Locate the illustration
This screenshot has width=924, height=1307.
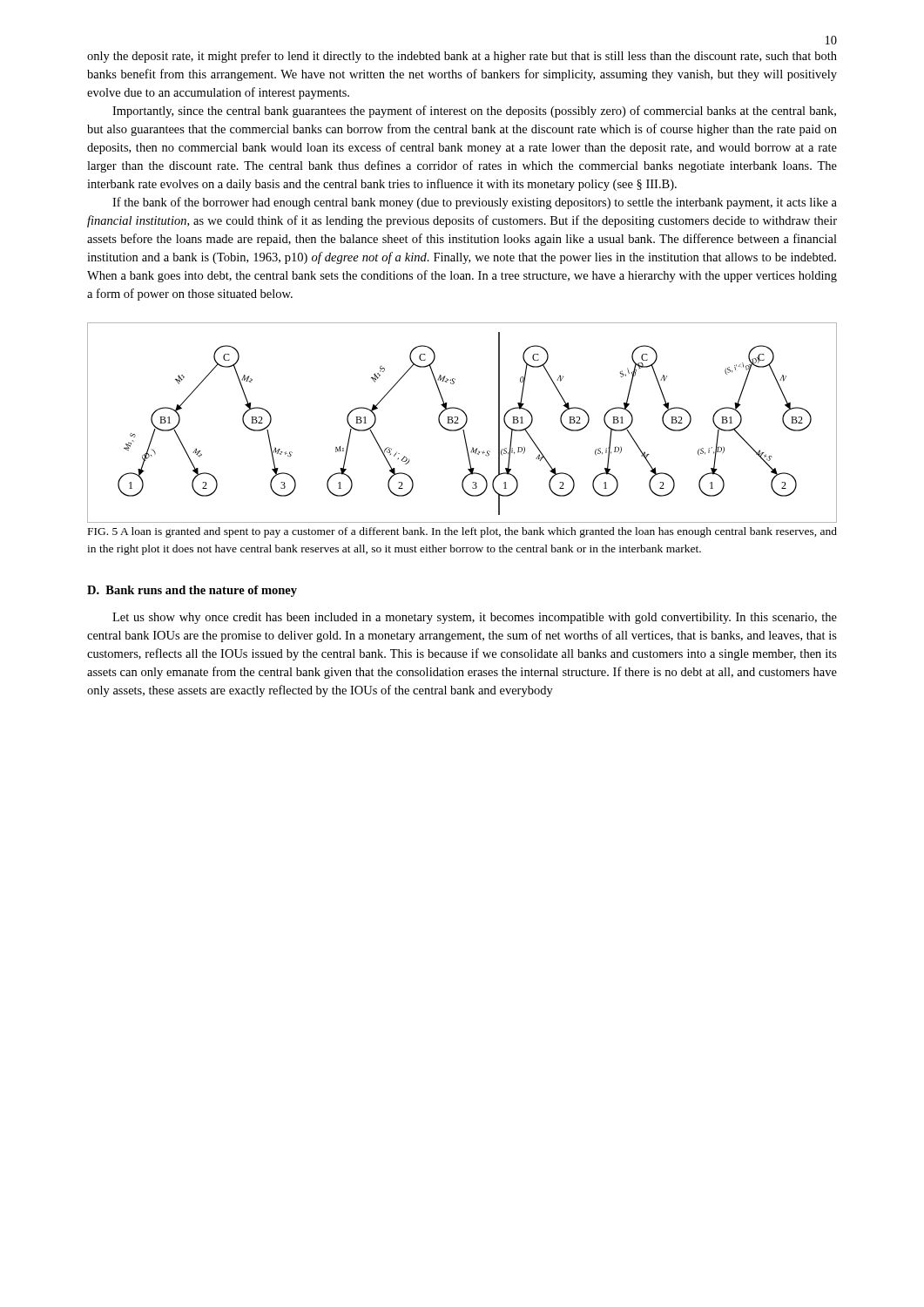[462, 423]
